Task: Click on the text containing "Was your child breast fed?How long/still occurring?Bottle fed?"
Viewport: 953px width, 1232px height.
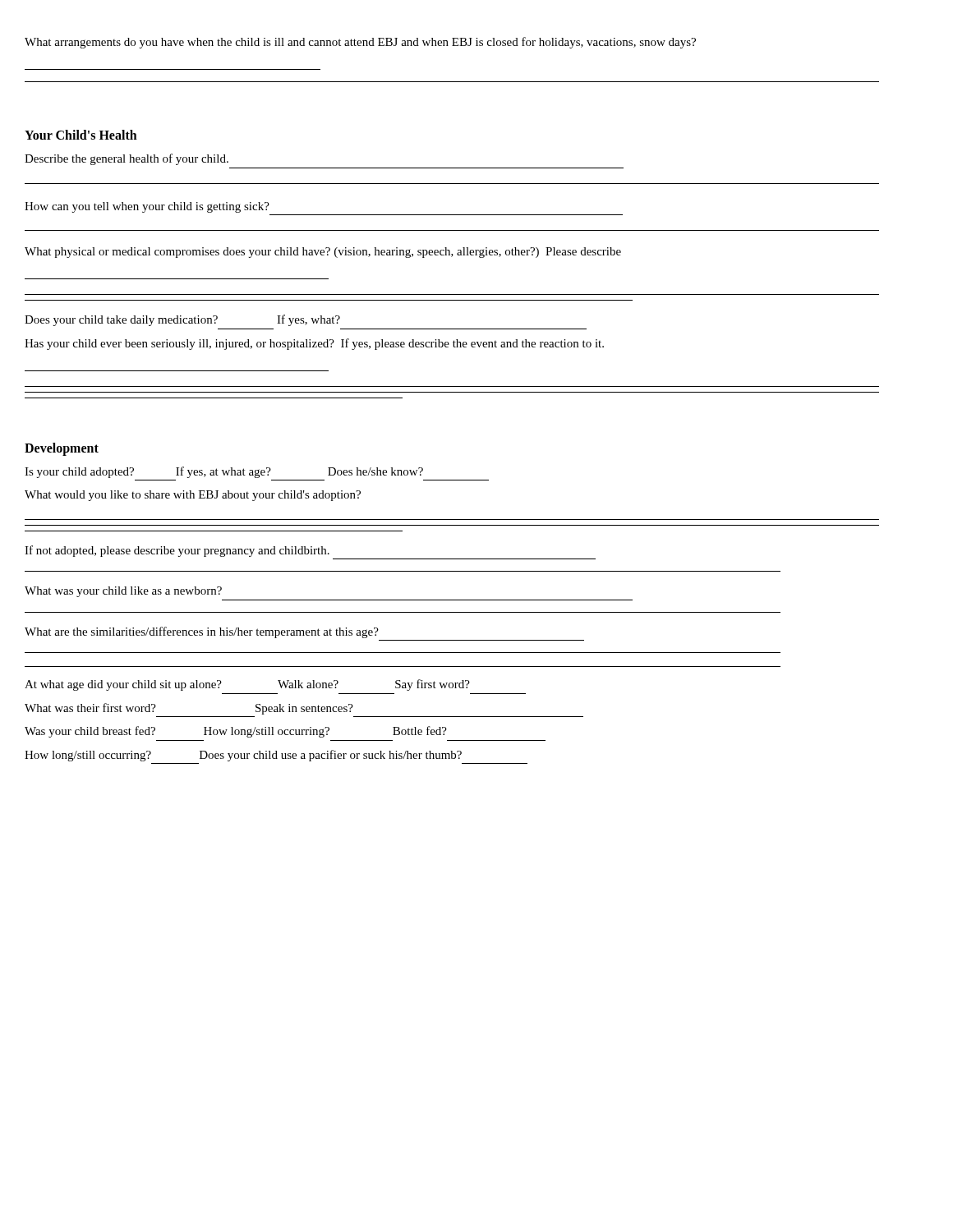Action: (x=285, y=732)
